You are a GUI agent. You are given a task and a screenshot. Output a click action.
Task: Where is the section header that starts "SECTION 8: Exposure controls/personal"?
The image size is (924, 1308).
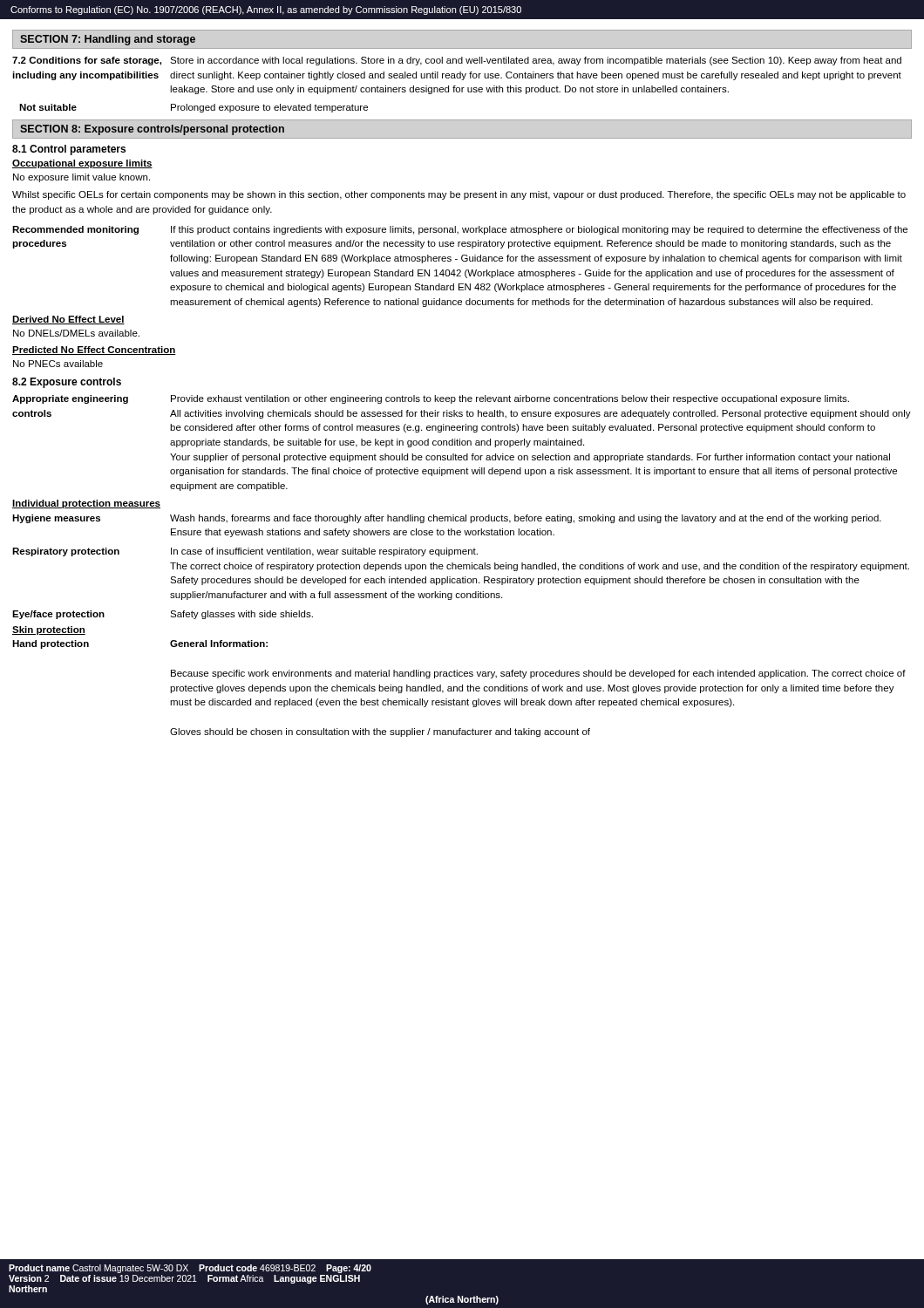click(152, 129)
